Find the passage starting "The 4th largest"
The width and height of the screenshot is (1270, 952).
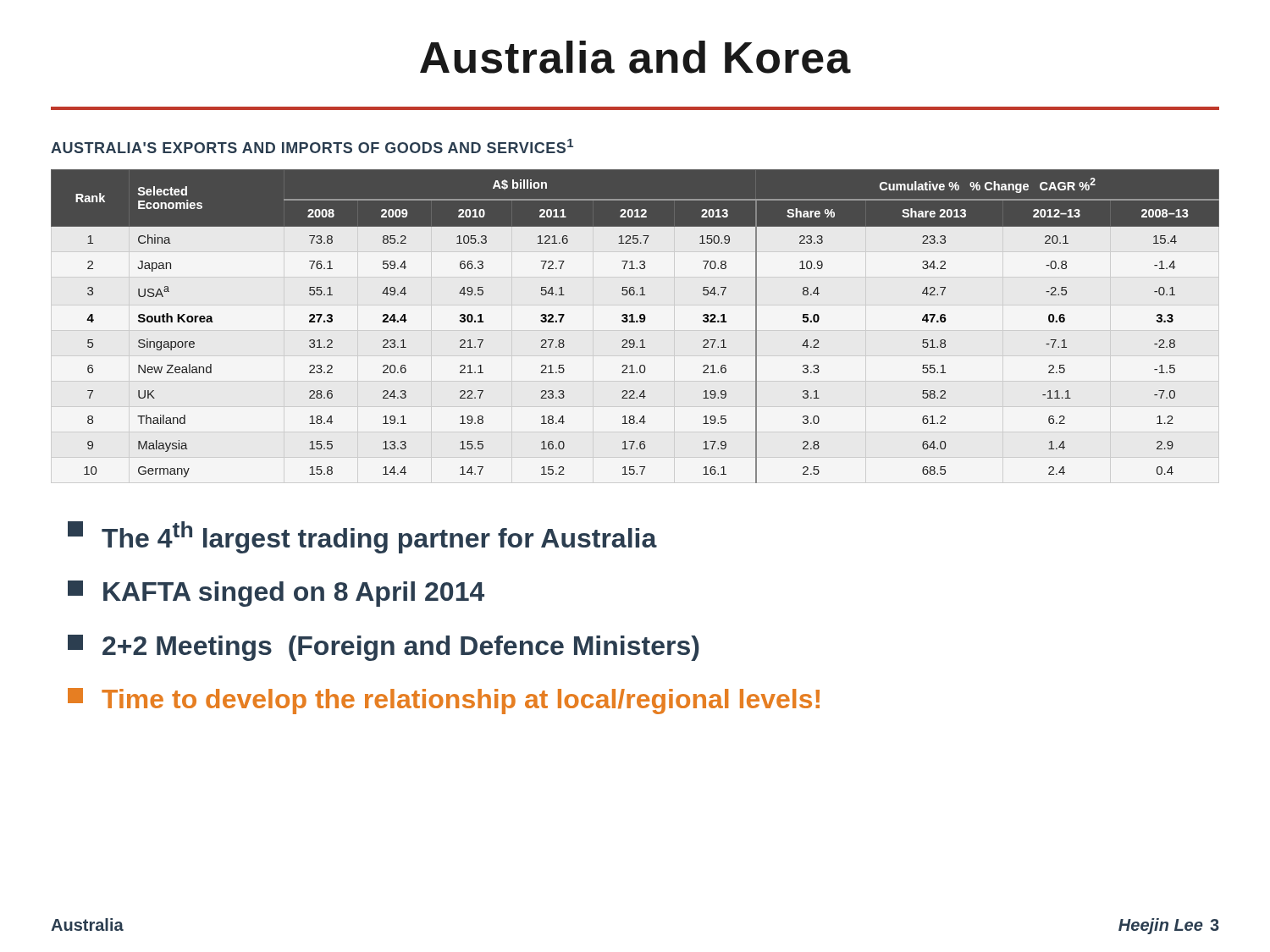coord(362,536)
